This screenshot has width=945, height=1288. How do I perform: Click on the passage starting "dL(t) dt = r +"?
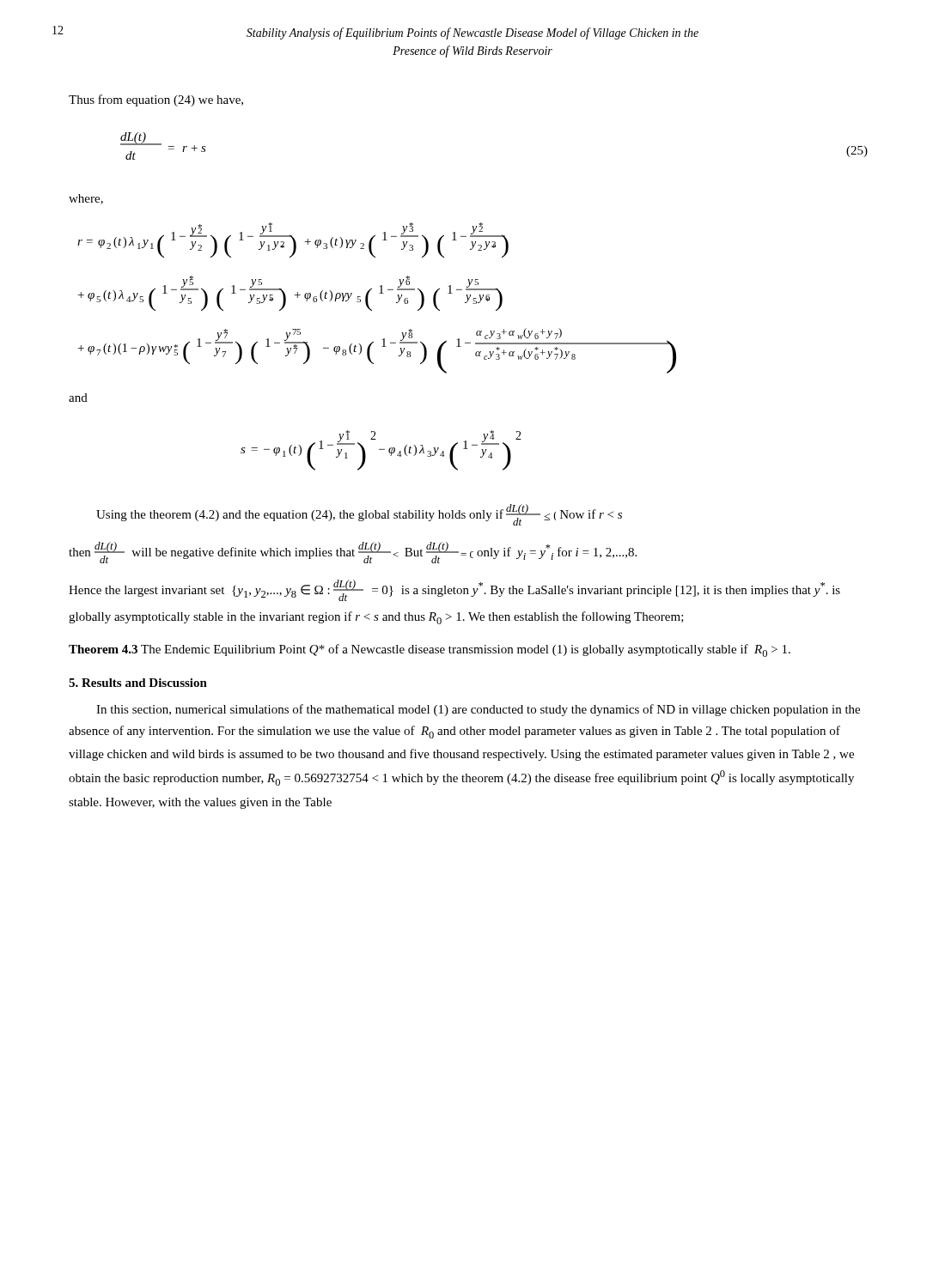coord(140,145)
